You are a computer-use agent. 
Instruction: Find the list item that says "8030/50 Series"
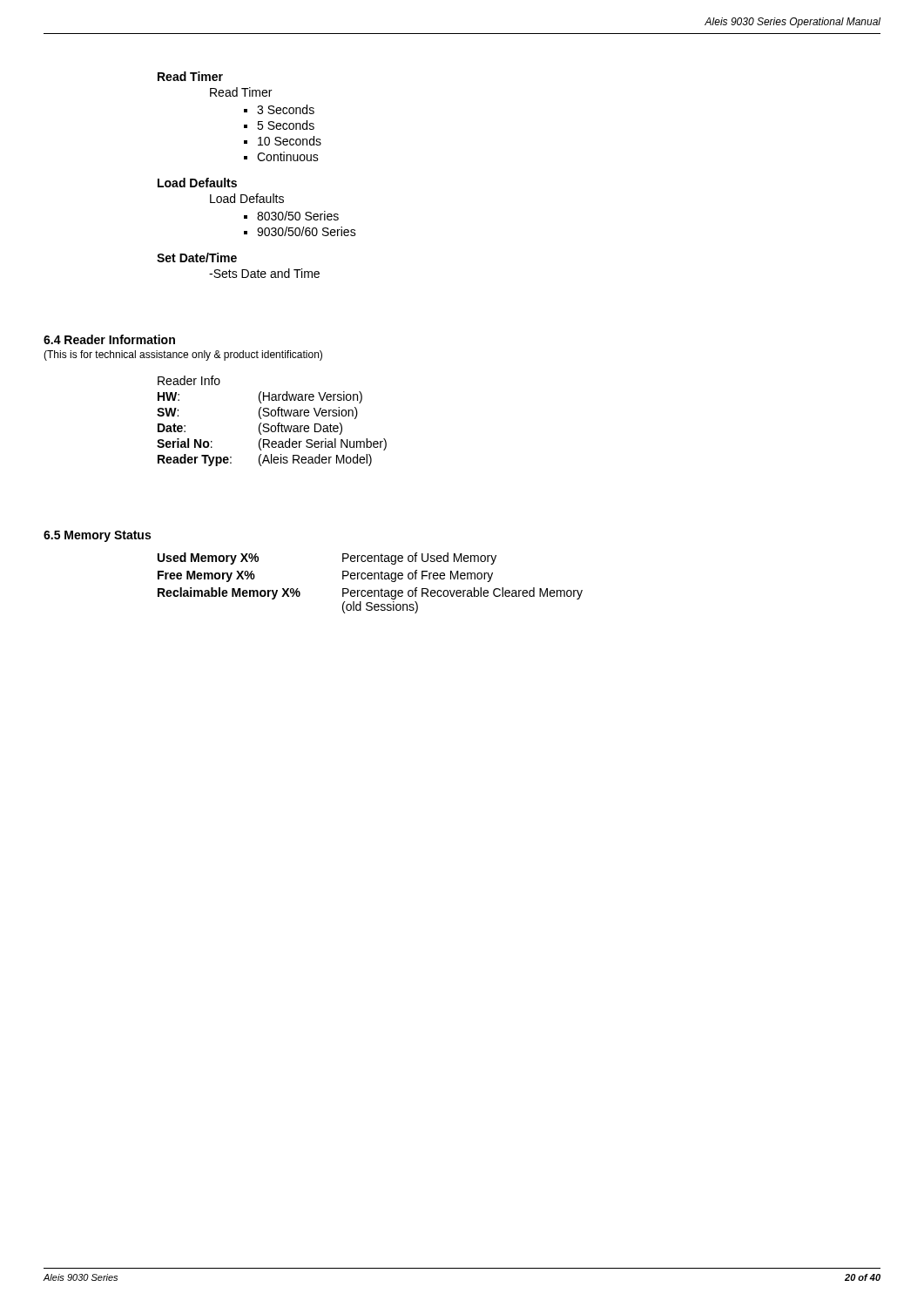click(298, 216)
